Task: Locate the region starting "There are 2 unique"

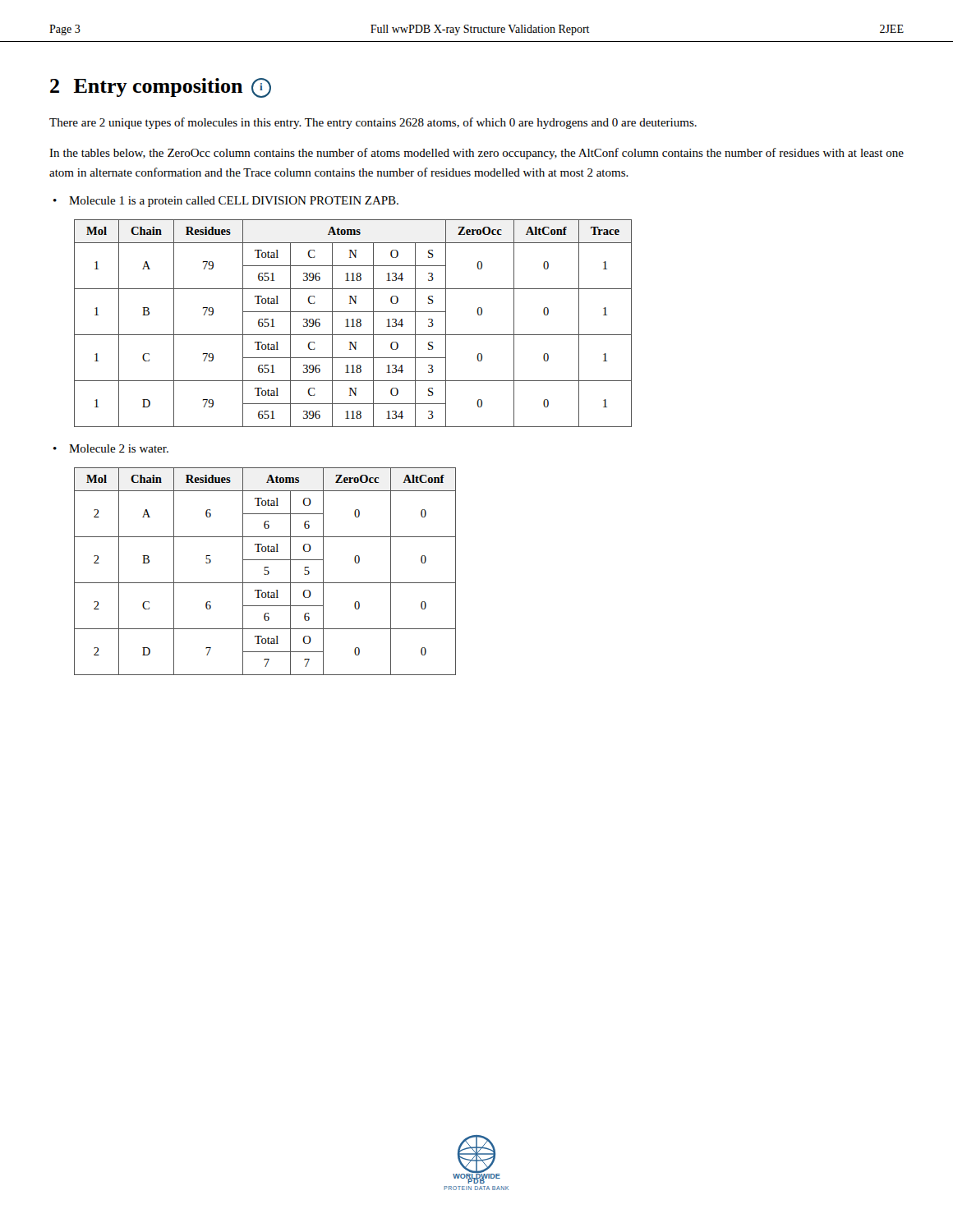Action: click(x=373, y=122)
